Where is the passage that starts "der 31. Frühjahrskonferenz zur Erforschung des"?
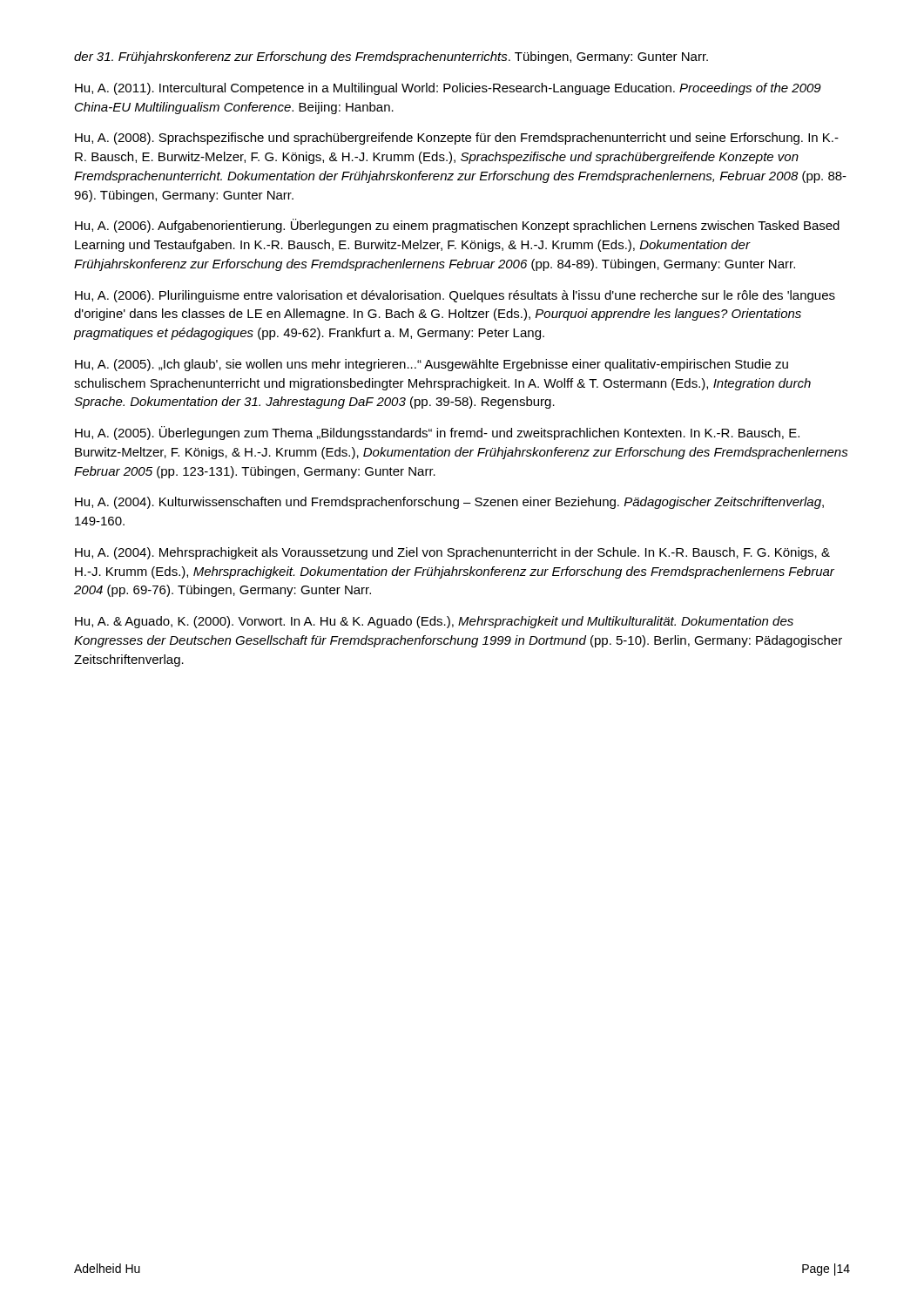 tap(462, 57)
